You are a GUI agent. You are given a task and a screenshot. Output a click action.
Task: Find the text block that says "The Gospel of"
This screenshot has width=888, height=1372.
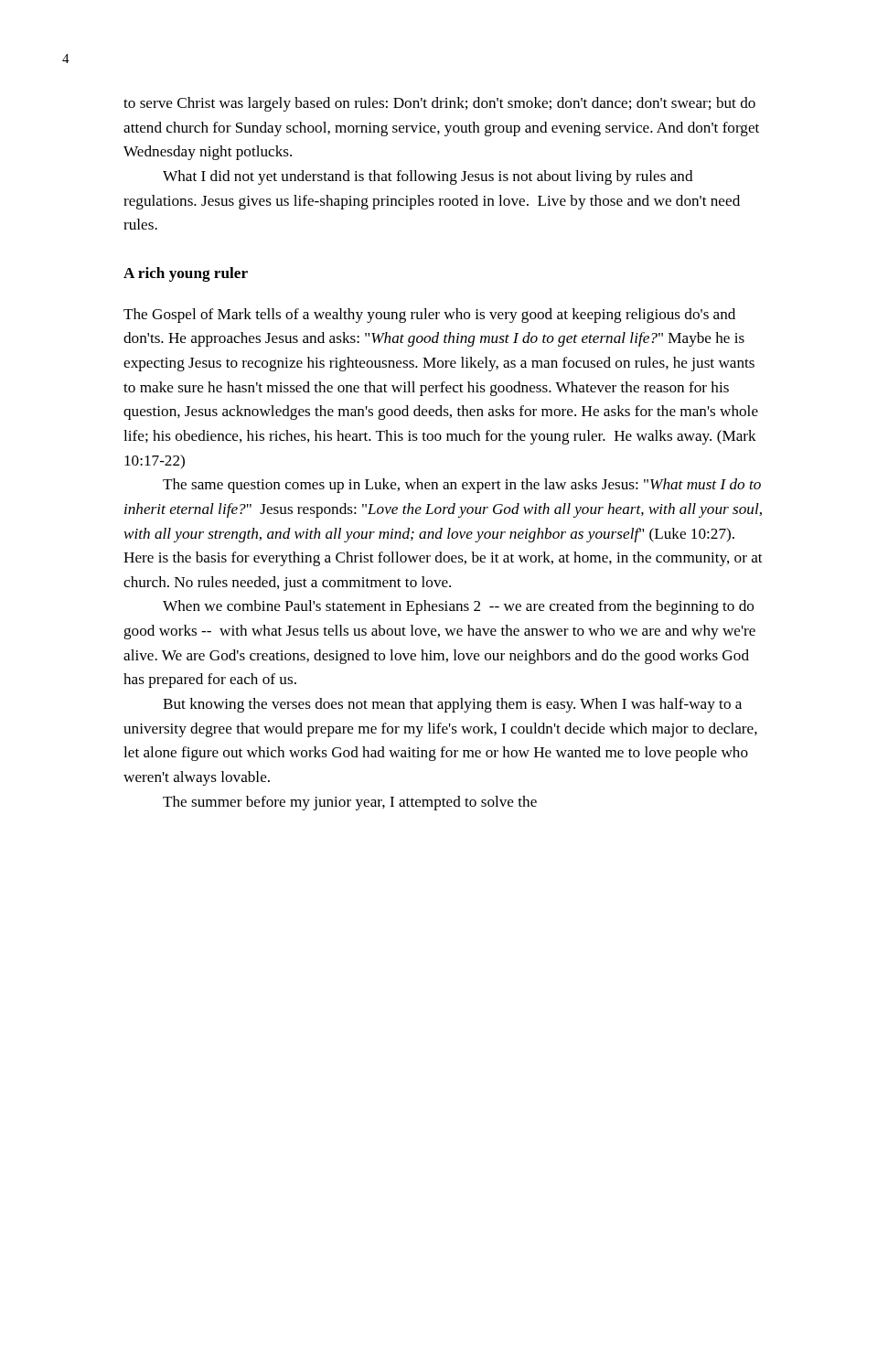pos(444,558)
